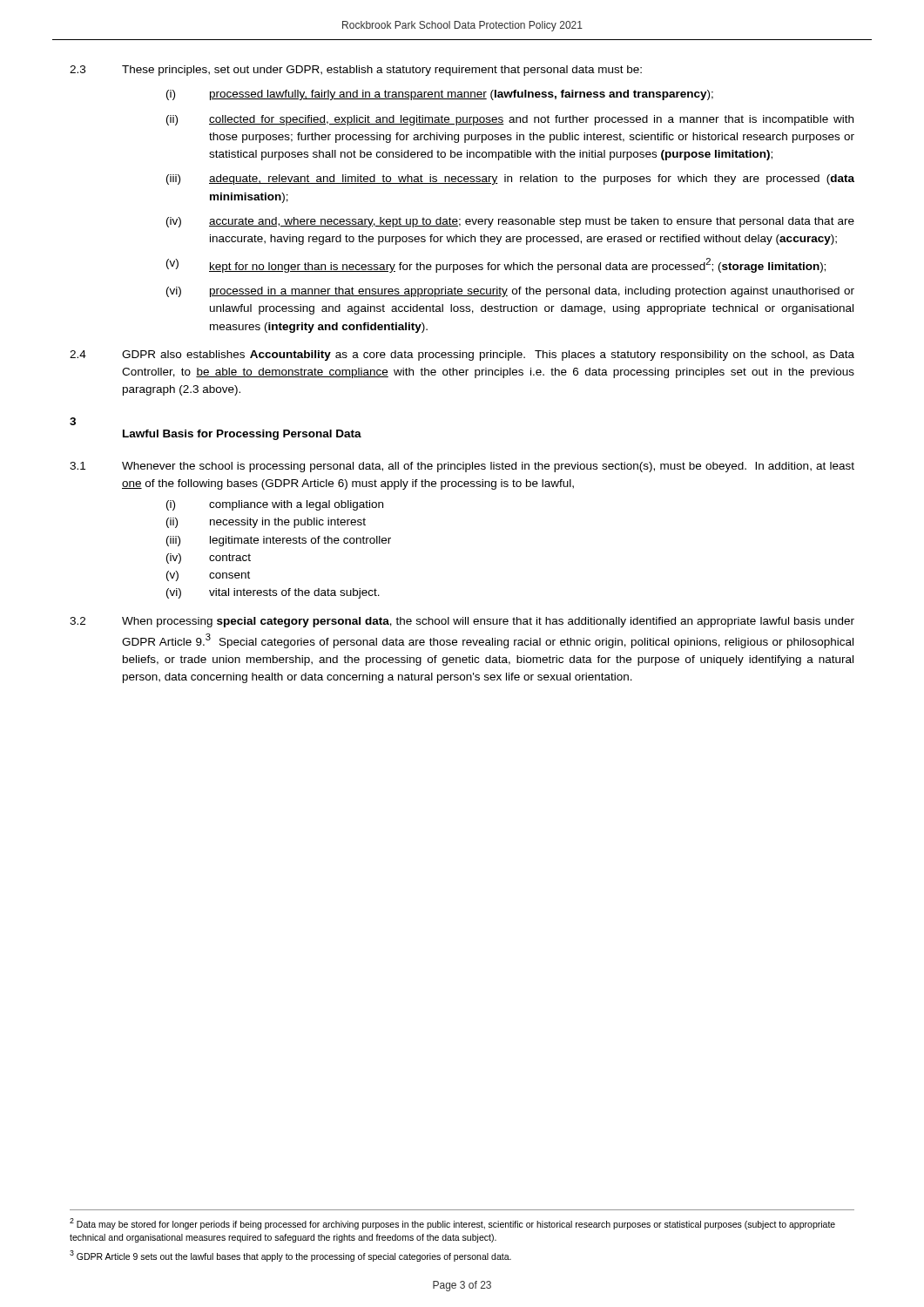Image resolution: width=924 pixels, height=1307 pixels.
Task: Click the passage that begins "(ii) collected for specified,"
Action: coord(510,137)
